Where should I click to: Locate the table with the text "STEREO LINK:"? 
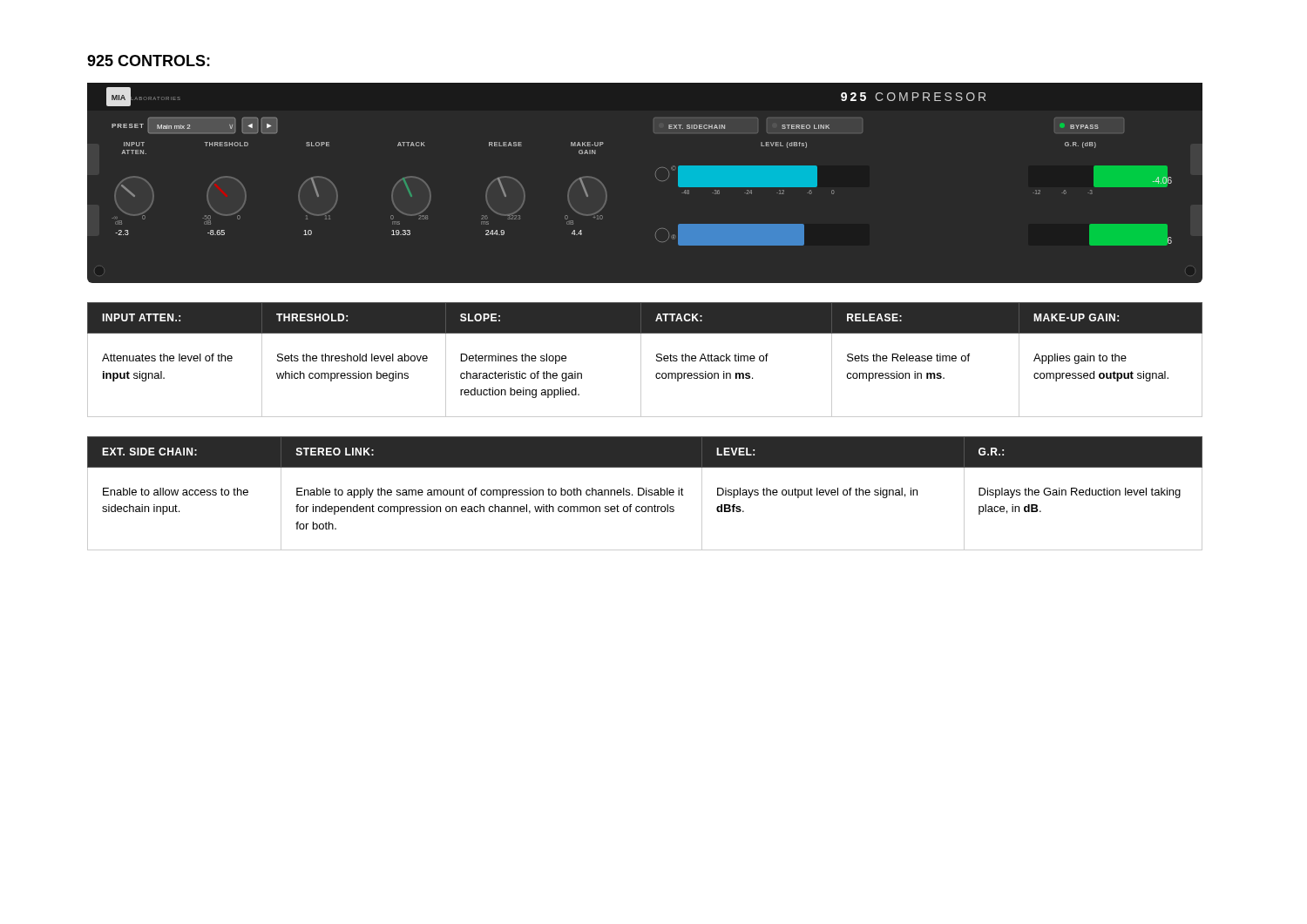coord(654,493)
